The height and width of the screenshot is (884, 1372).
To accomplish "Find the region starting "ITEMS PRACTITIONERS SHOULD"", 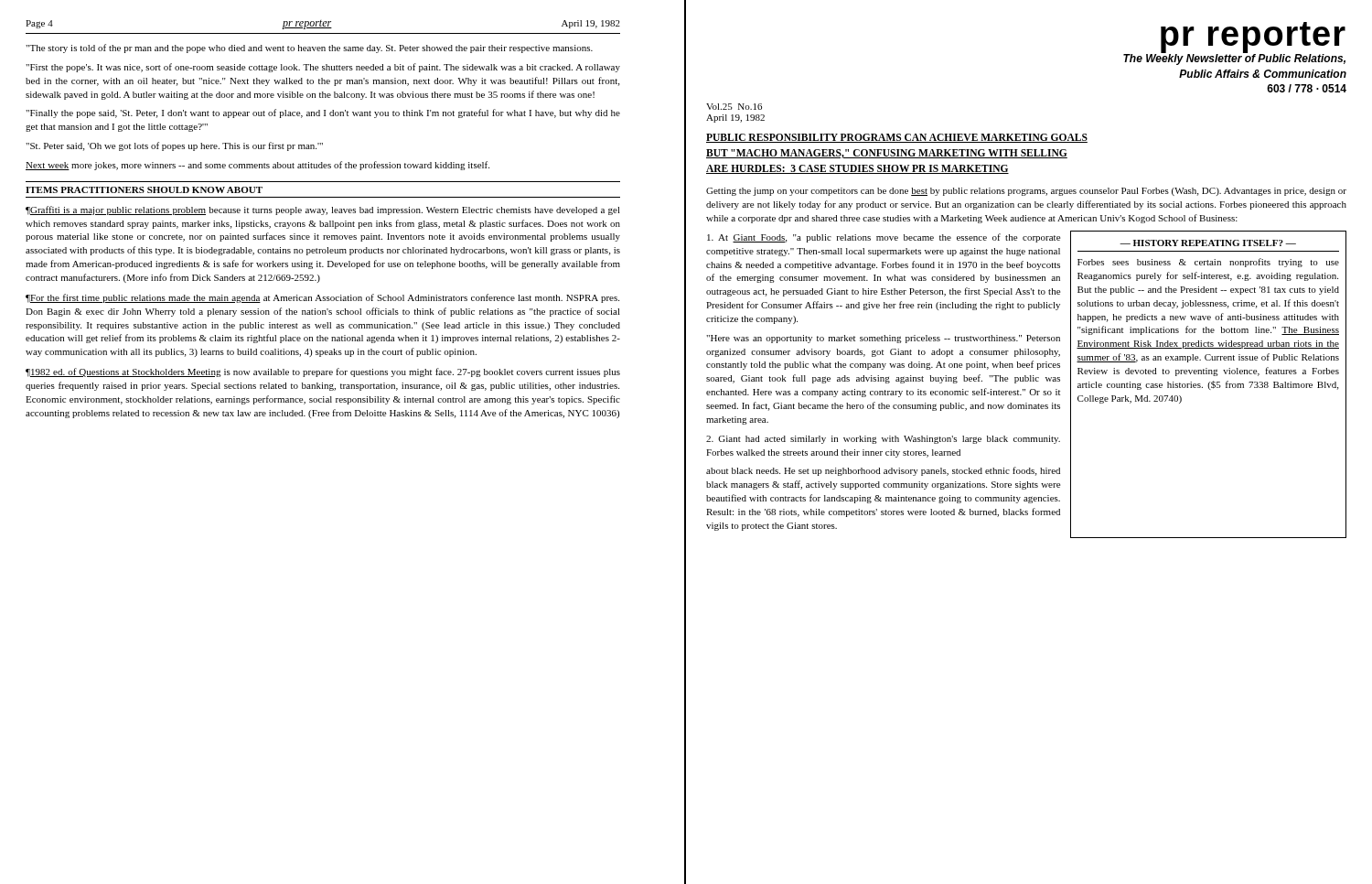I will coord(144,189).
